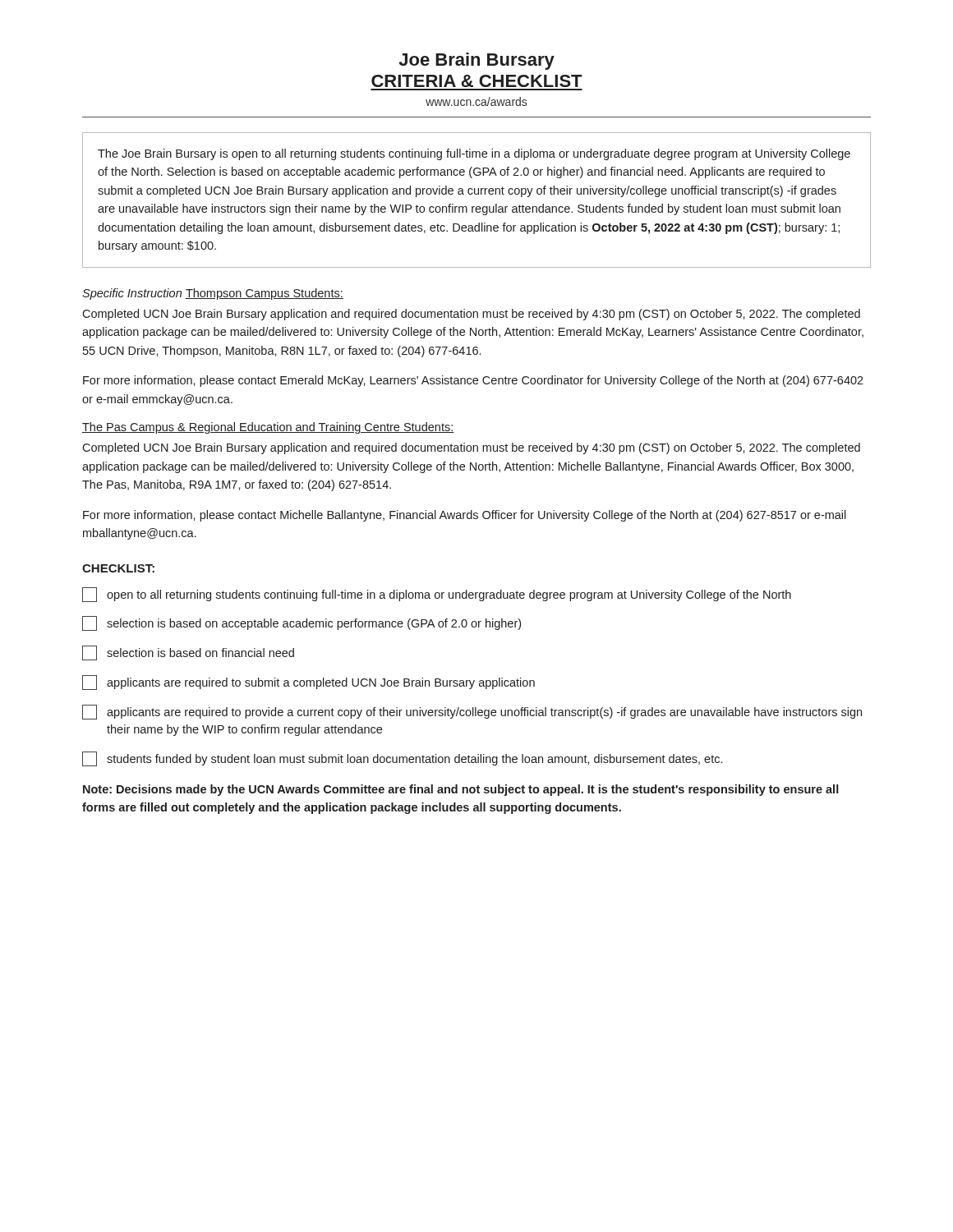
Task: Find the text starting "The Joe Brain Bursary is open to"
Action: (474, 200)
